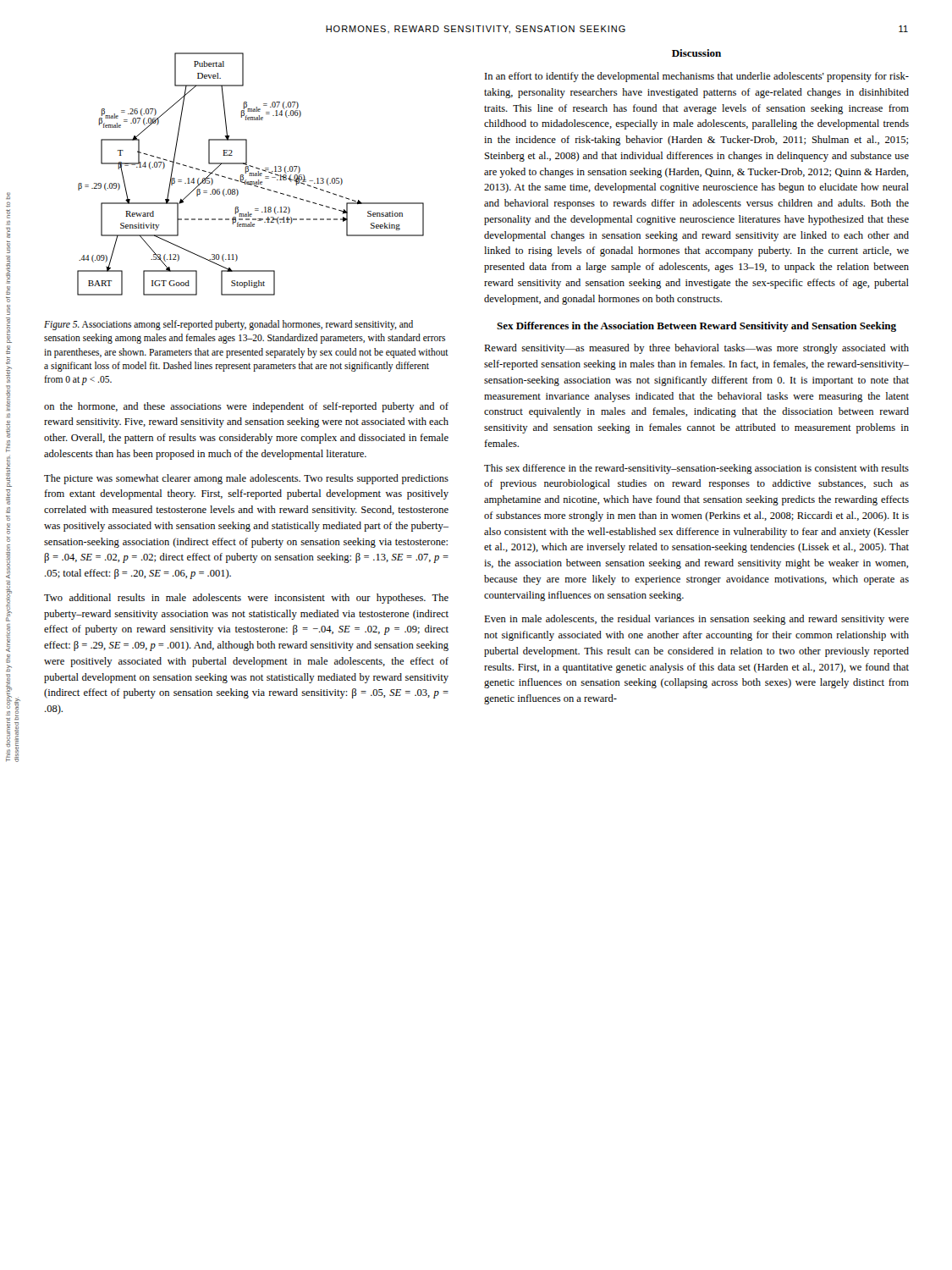Click on the flowchart
Image resolution: width=952 pixels, height=1270 pixels.
[246, 180]
